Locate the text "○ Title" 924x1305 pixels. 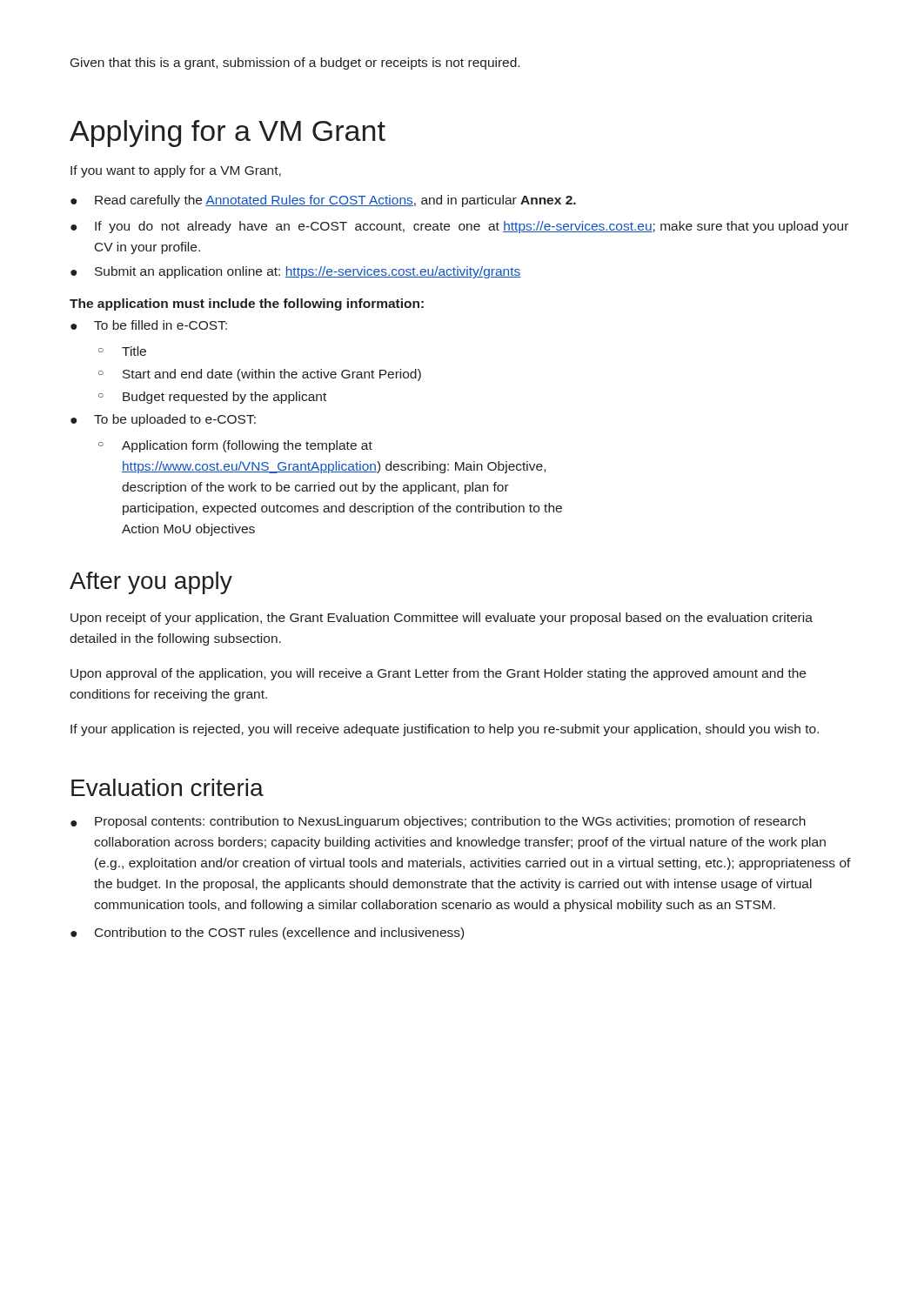[122, 351]
